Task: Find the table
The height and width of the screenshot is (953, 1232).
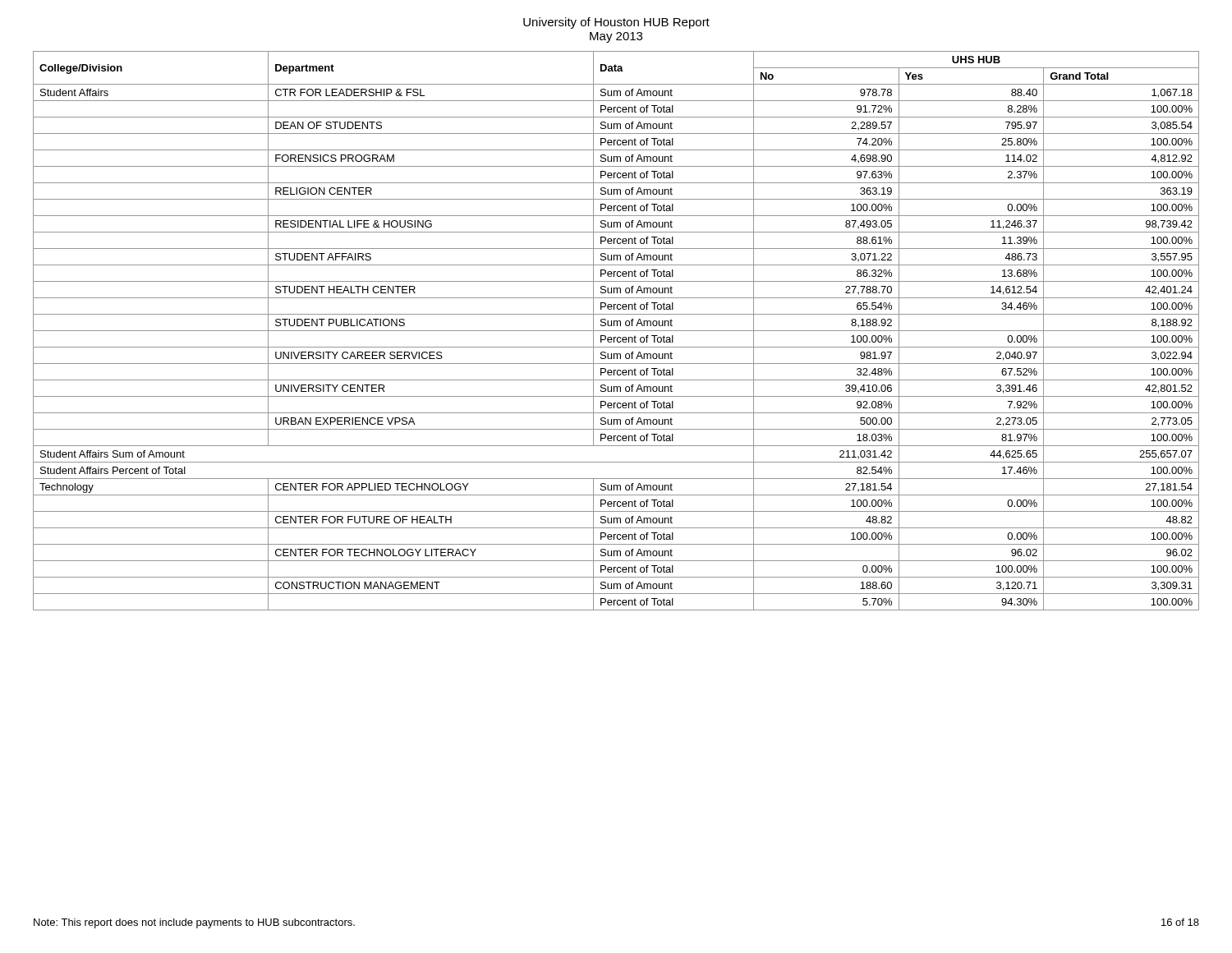Action: pos(616,331)
